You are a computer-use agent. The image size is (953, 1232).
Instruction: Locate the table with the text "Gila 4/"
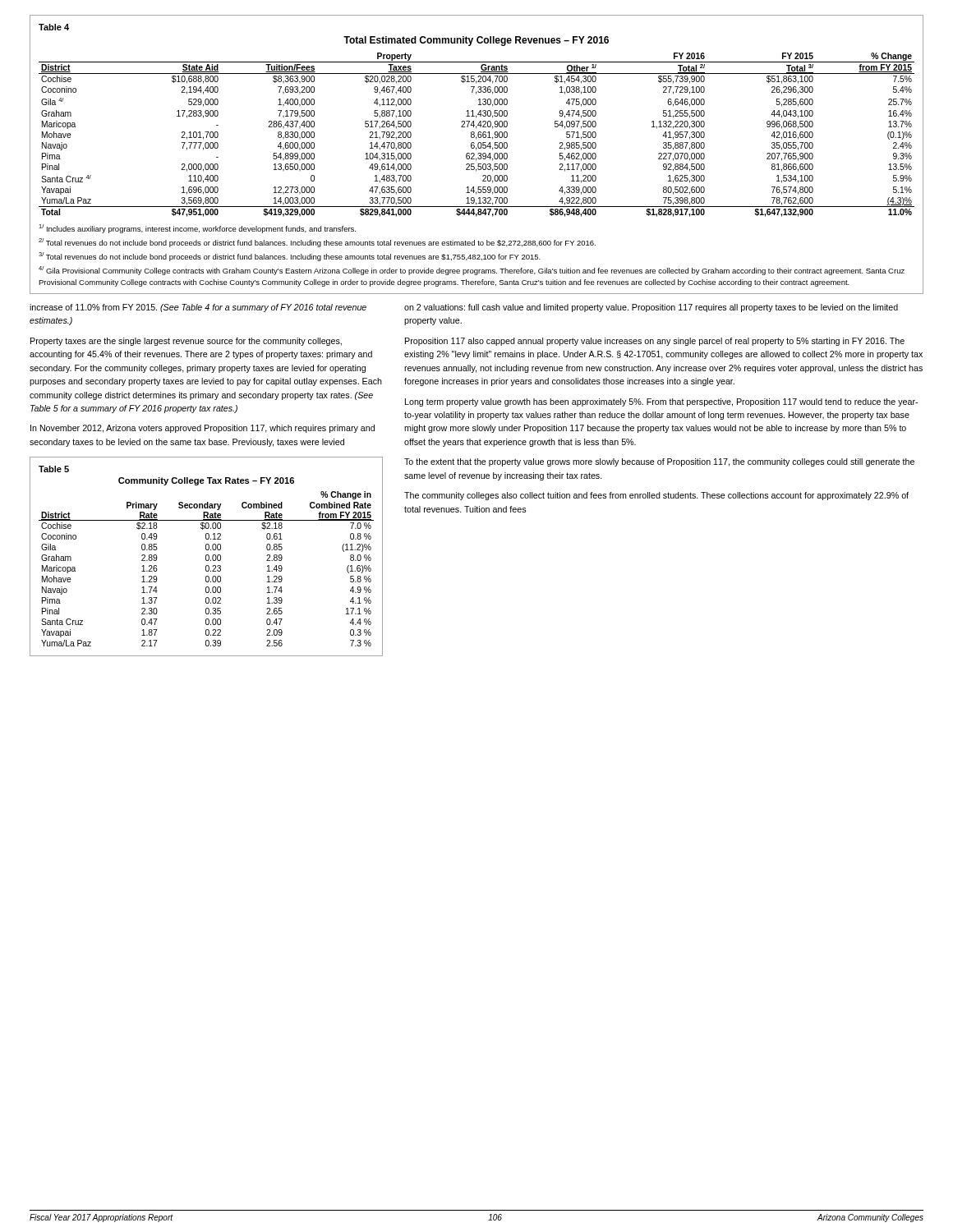coord(476,154)
